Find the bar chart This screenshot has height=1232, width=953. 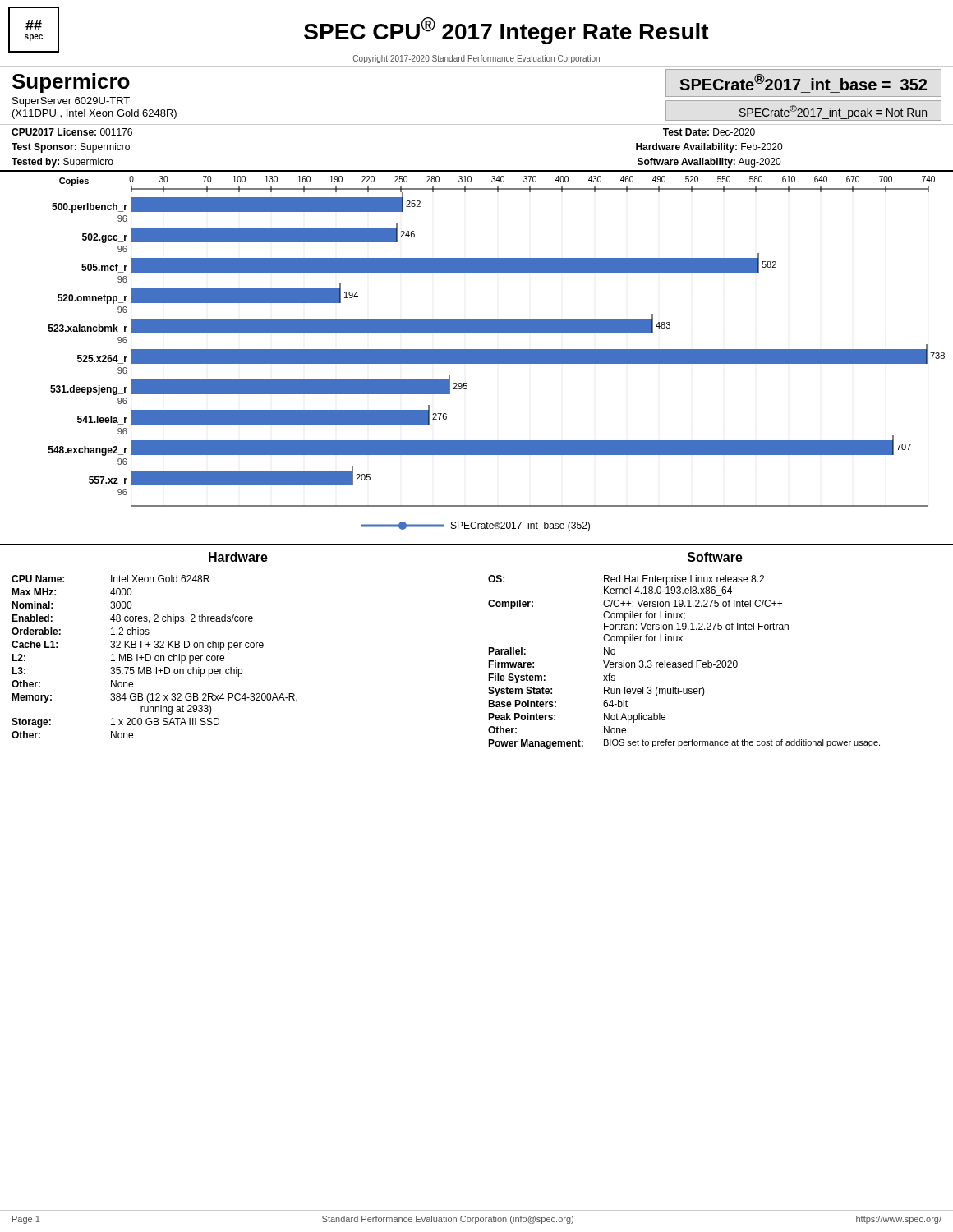(476, 358)
